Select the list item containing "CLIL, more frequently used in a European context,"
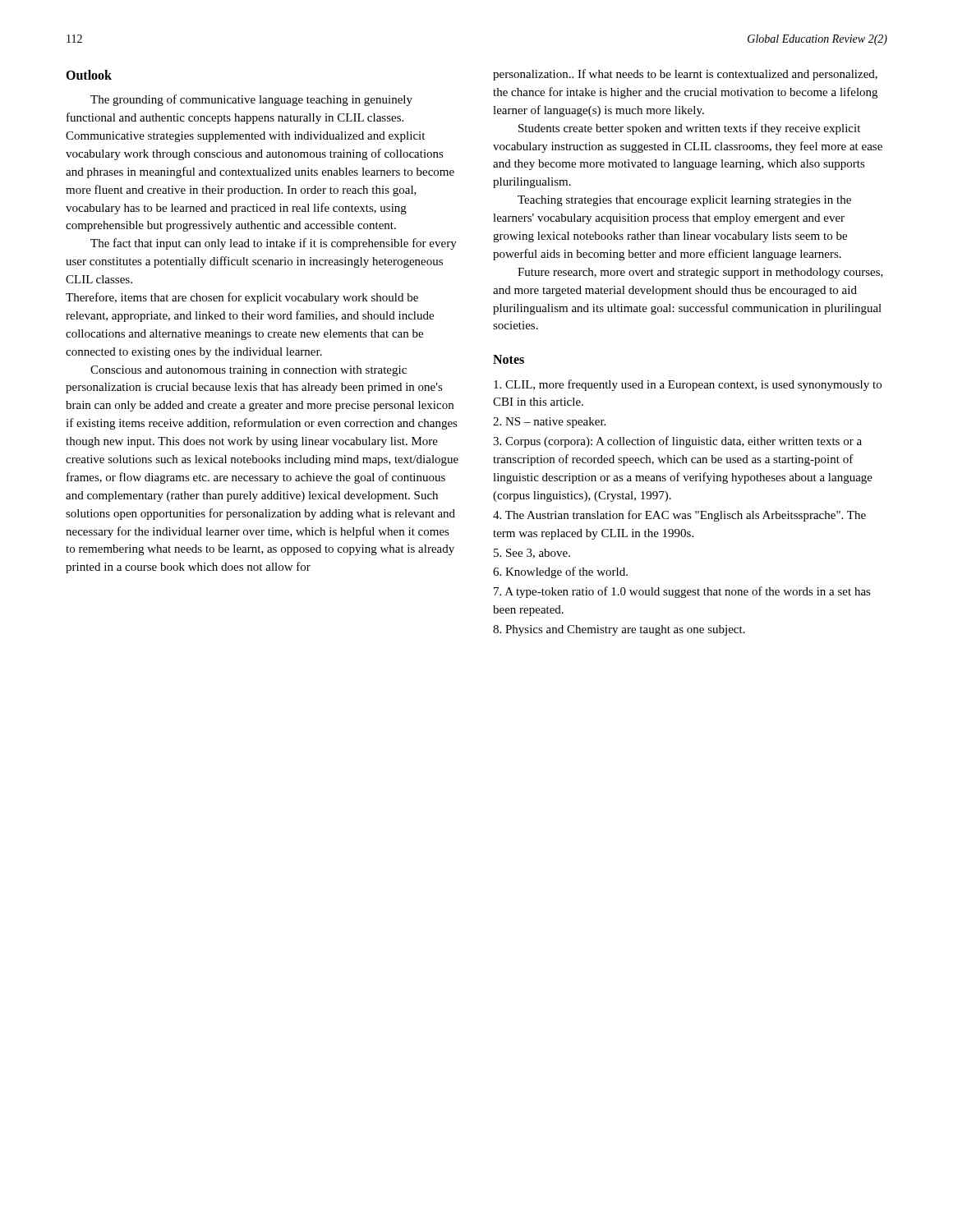The width and height of the screenshot is (953, 1232). pyautogui.click(x=687, y=393)
